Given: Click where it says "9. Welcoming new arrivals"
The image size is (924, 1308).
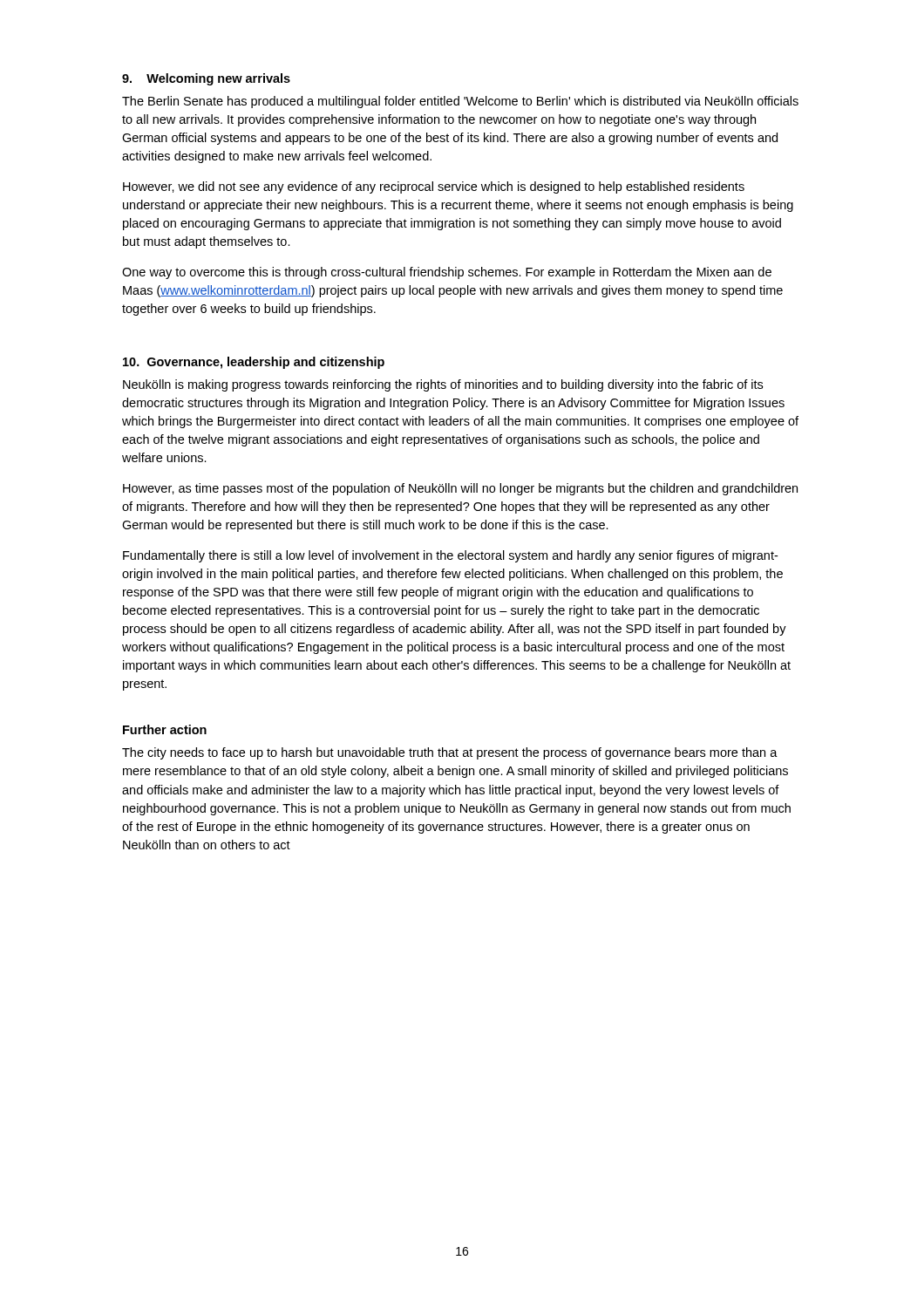Looking at the screenshot, I should [206, 78].
